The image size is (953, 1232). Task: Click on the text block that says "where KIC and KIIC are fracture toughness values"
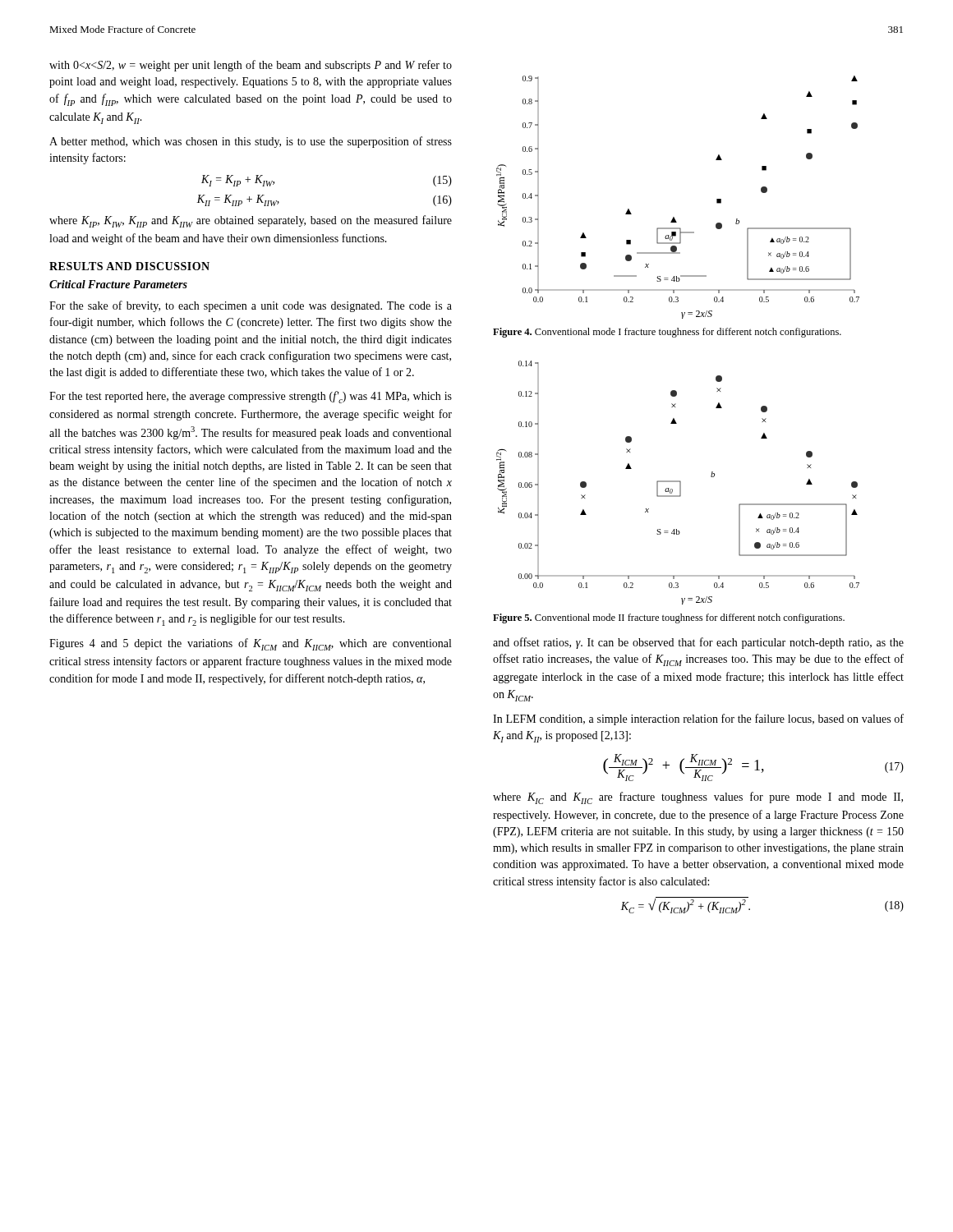[698, 840]
